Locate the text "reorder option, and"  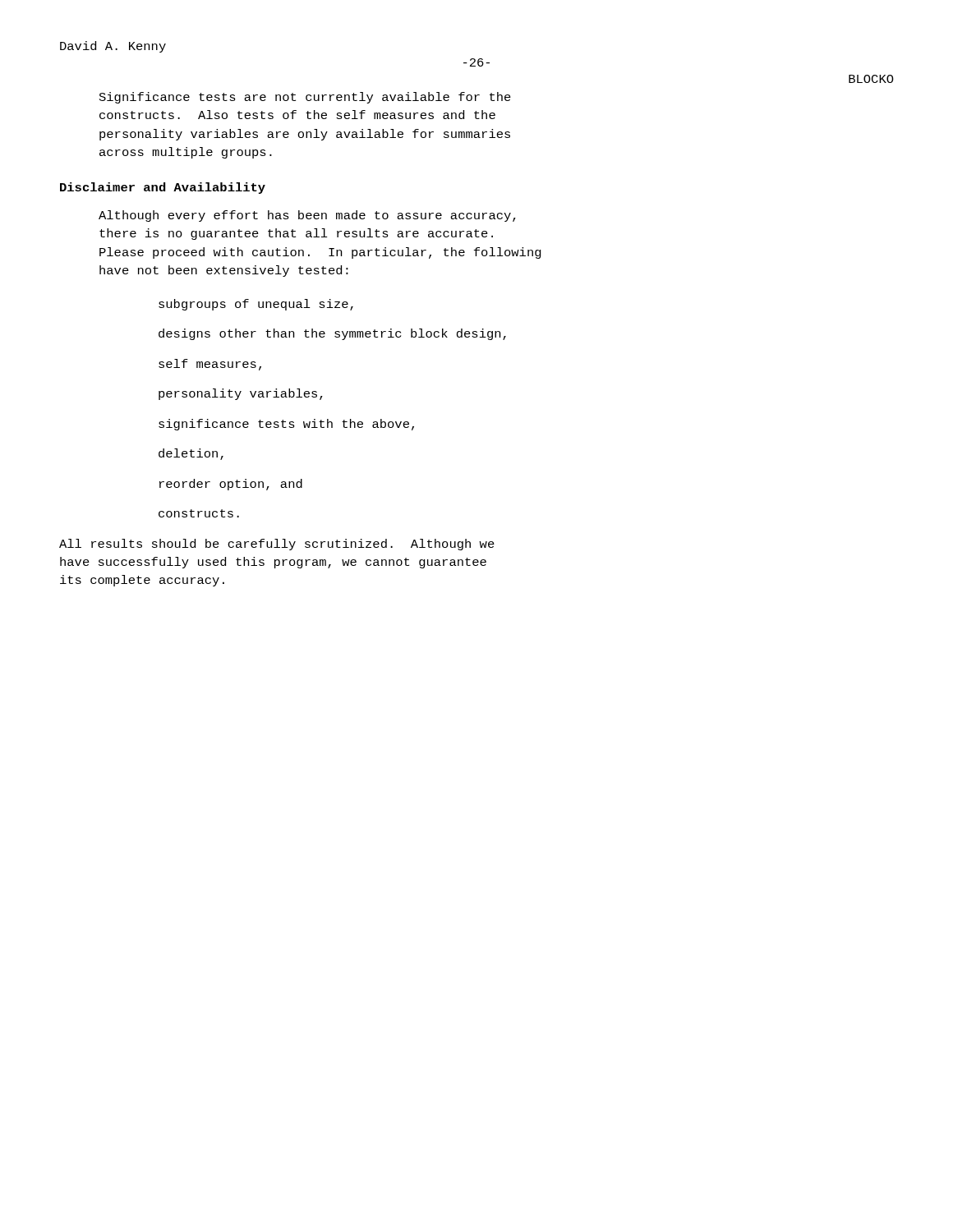(x=230, y=484)
